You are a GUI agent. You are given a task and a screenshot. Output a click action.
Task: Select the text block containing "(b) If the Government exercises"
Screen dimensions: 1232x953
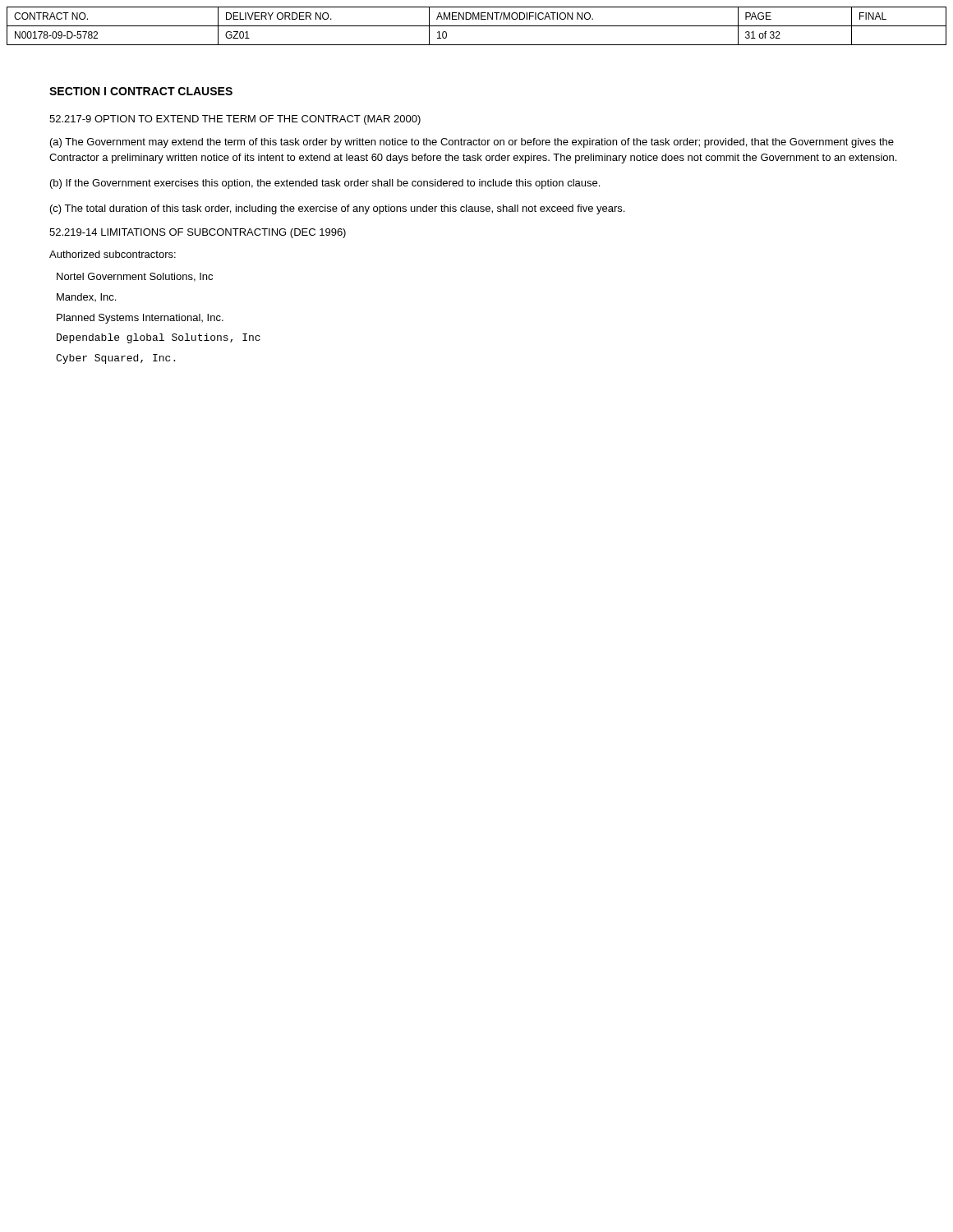coord(325,182)
